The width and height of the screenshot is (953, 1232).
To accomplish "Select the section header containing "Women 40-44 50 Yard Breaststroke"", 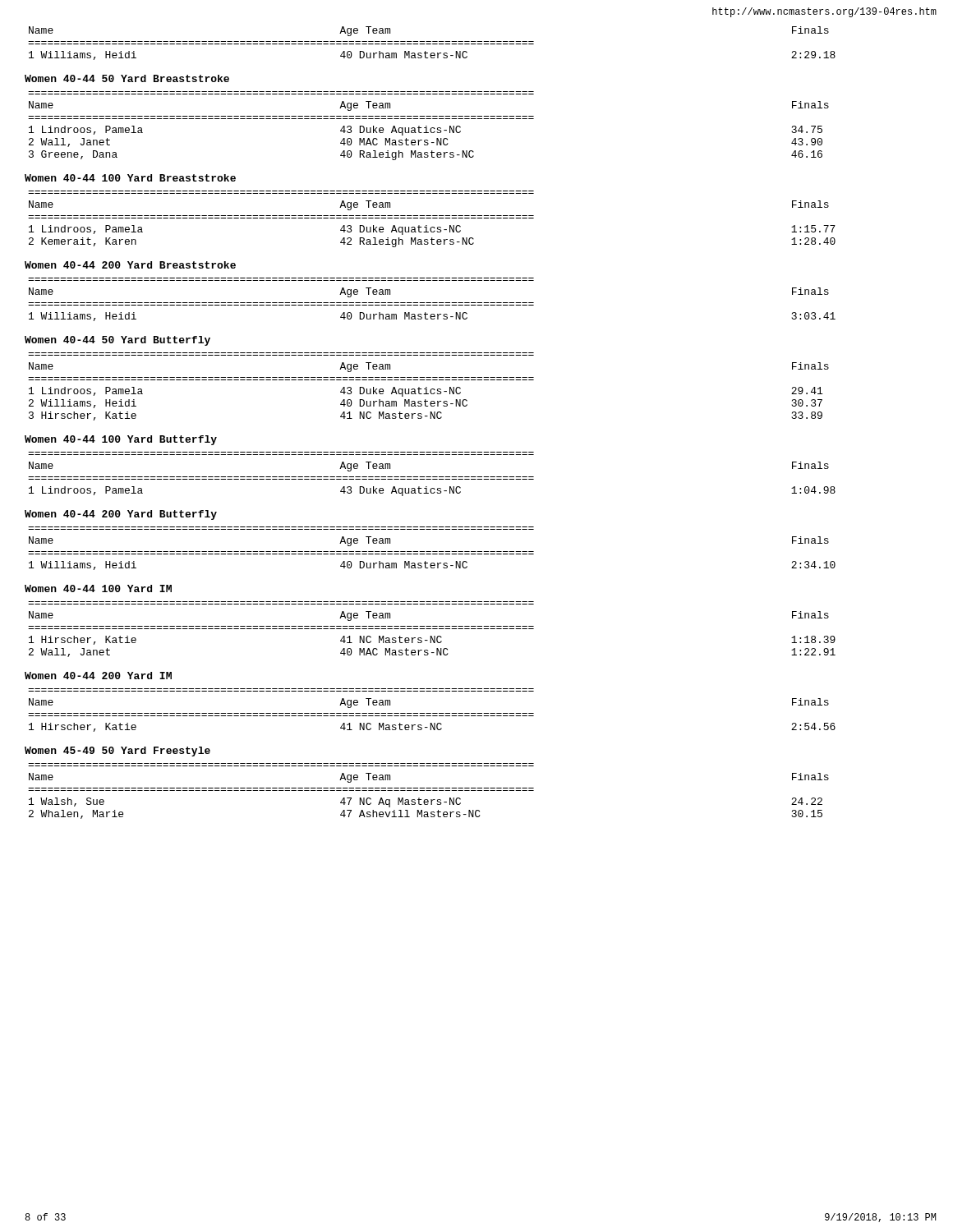I will coord(127,79).
